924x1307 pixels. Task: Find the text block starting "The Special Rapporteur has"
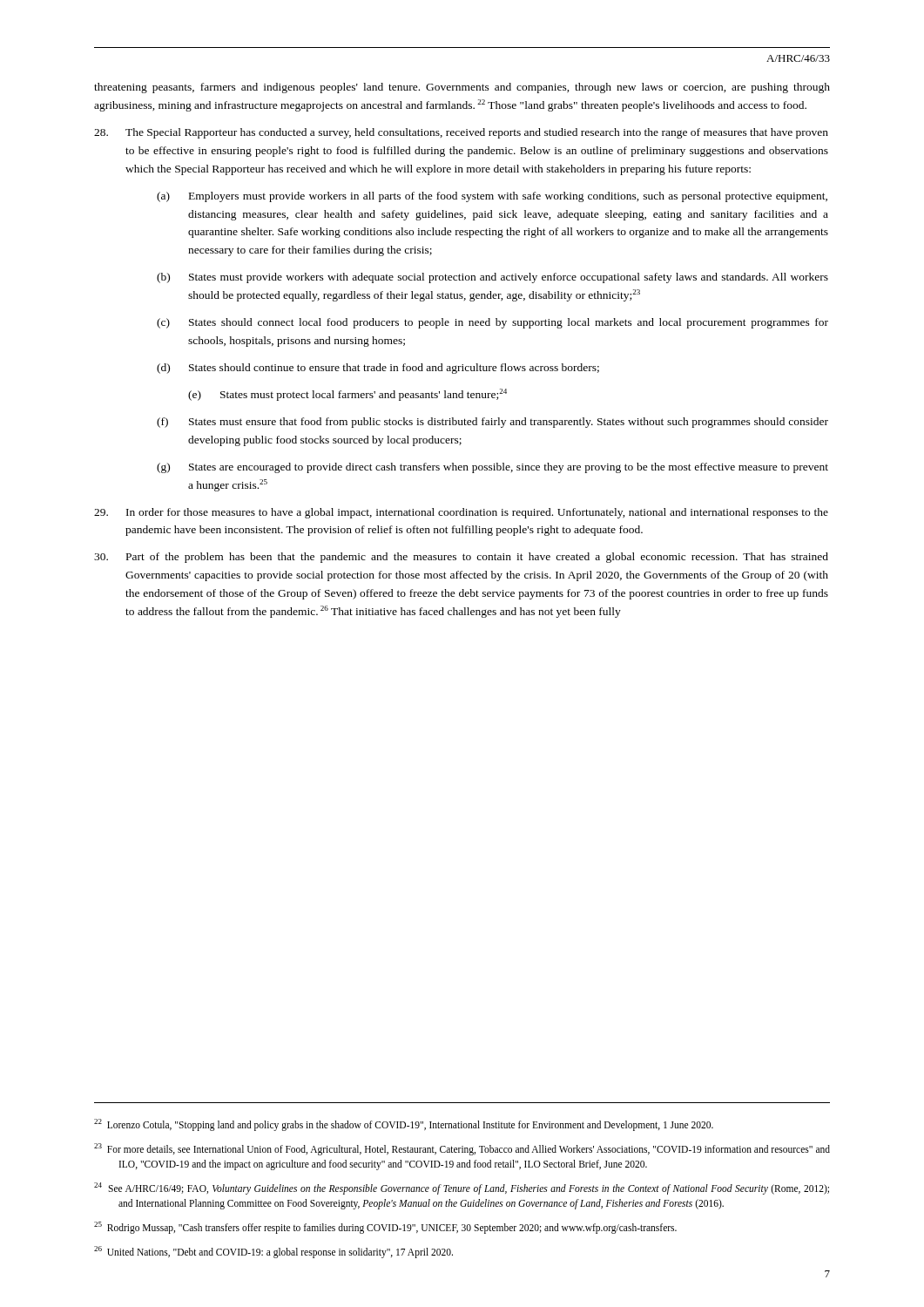pyautogui.click(x=462, y=151)
